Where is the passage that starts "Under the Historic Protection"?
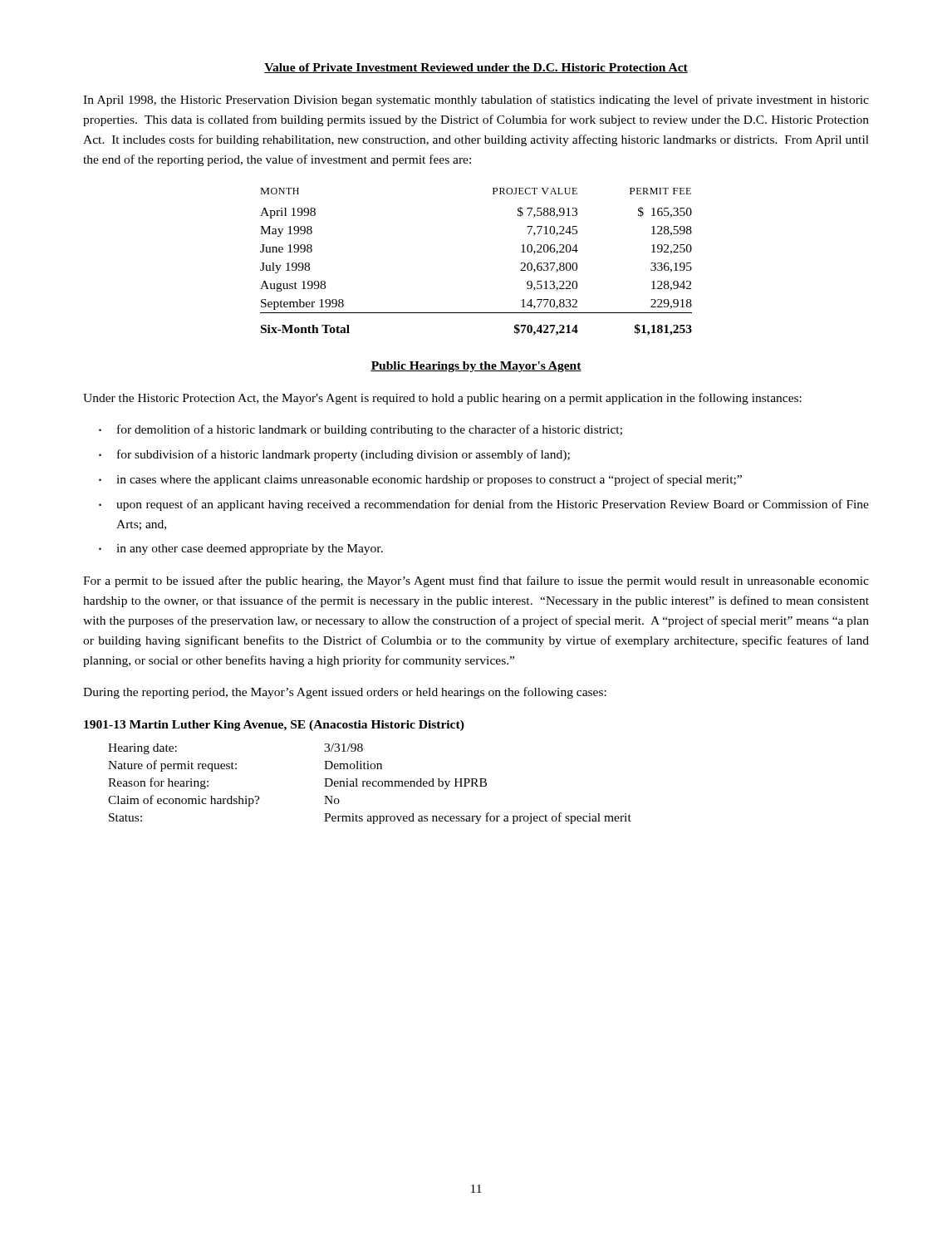The width and height of the screenshot is (952, 1246). [443, 398]
